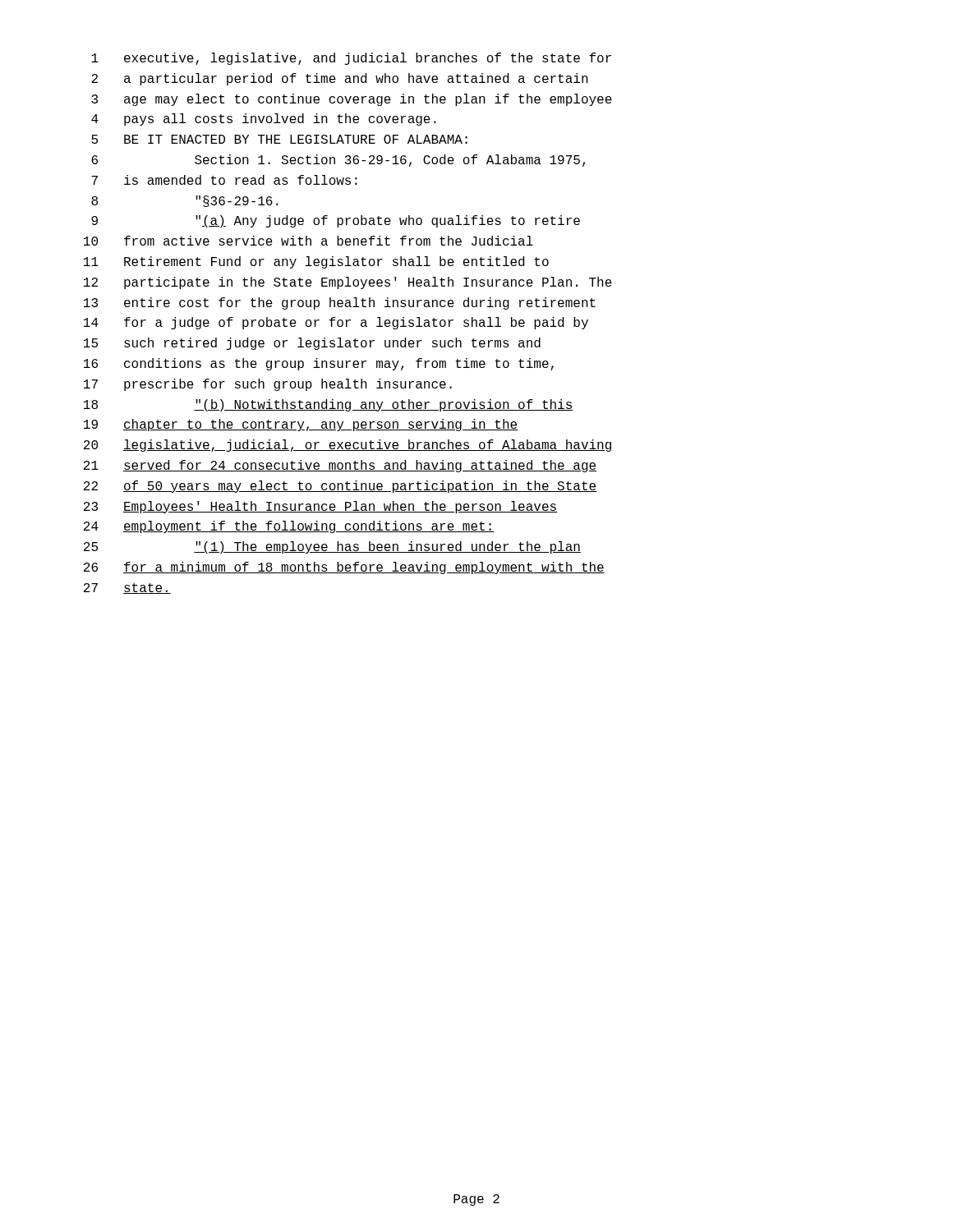Click on the list item that reads "14 for a"
The height and width of the screenshot is (1232, 953).
pyautogui.click(x=476, y=324)
